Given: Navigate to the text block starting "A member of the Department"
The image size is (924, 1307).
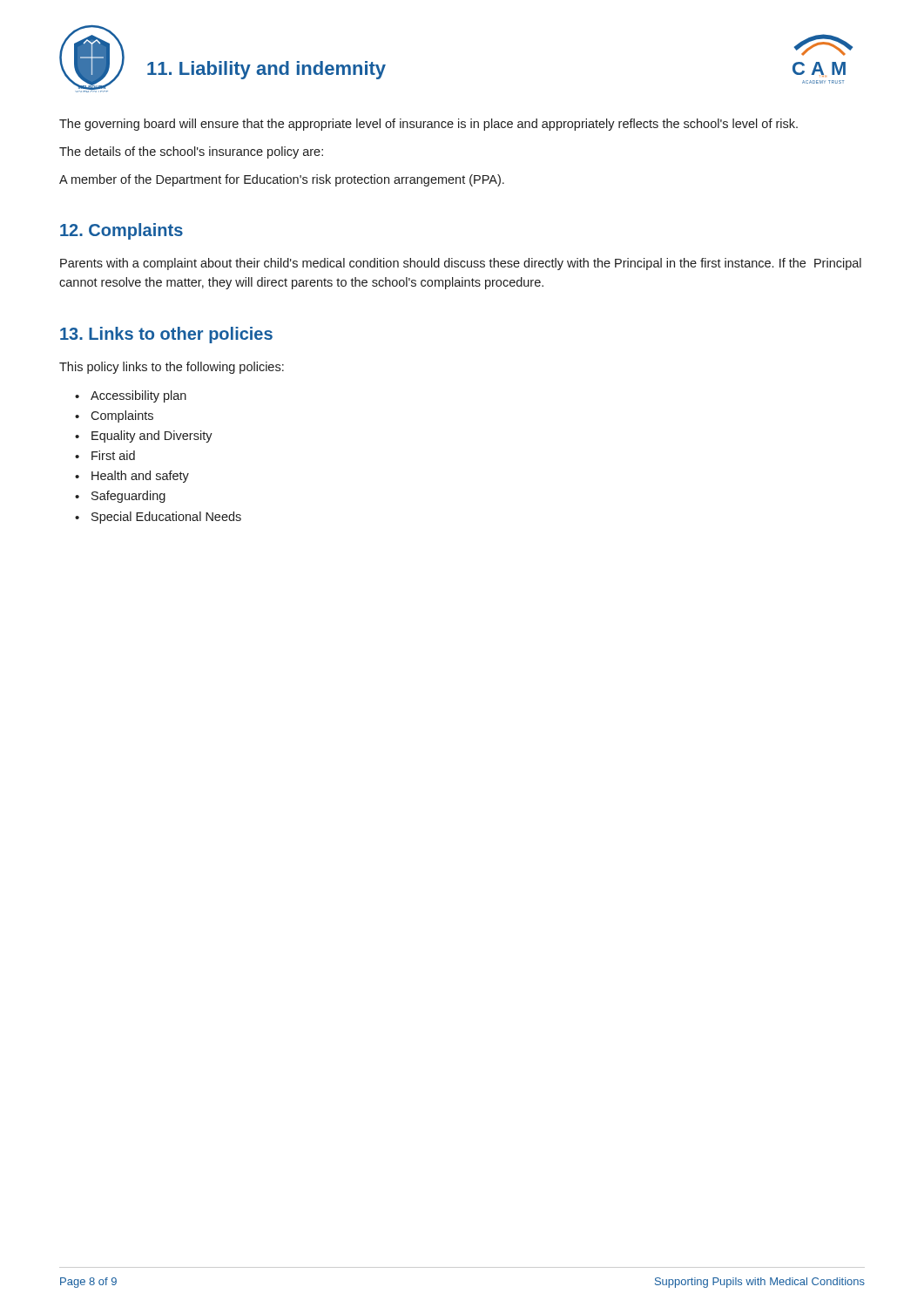Looking at the screenshot, I should coord(282,179).
